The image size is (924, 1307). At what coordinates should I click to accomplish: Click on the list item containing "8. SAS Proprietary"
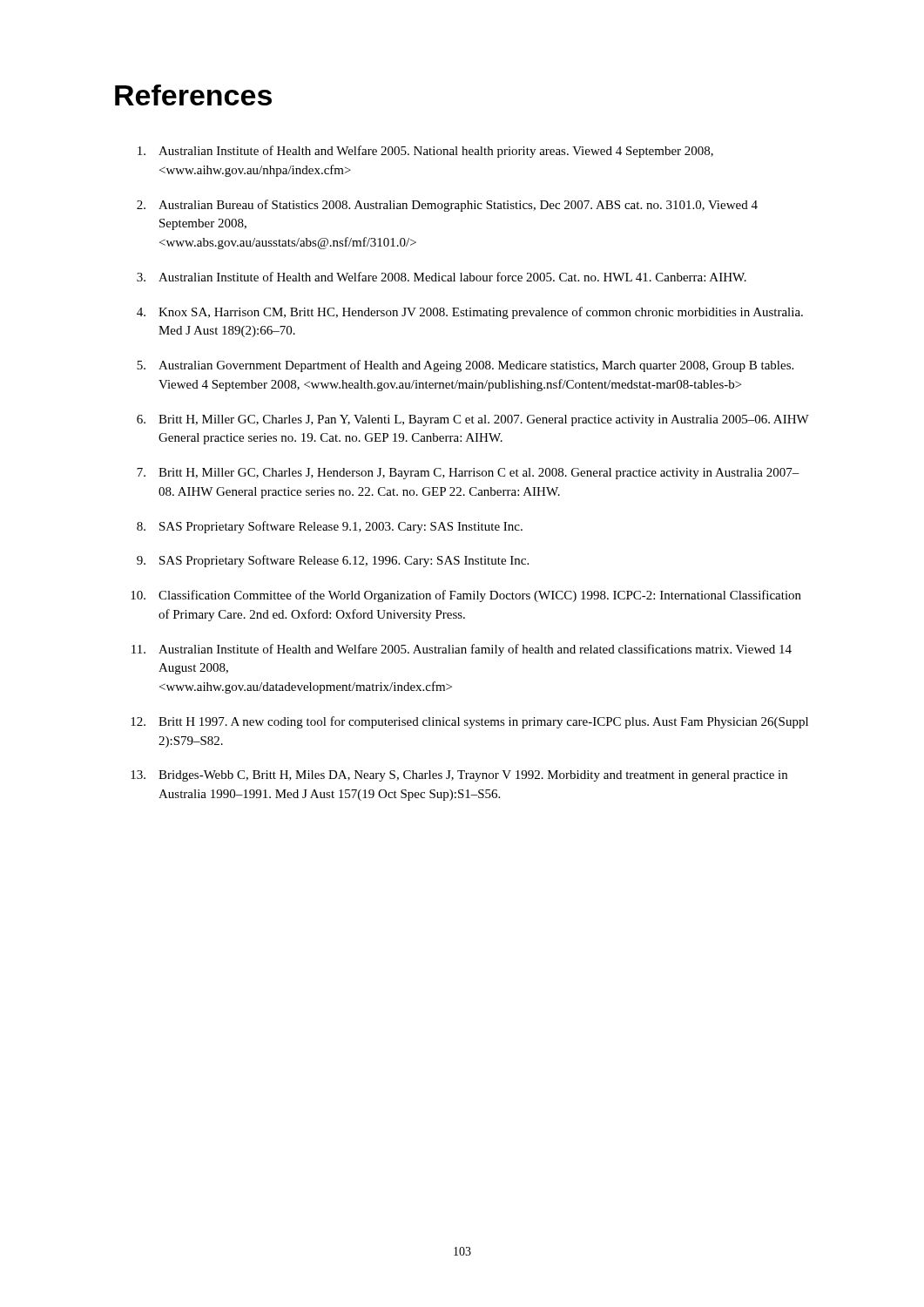(462, 527)
